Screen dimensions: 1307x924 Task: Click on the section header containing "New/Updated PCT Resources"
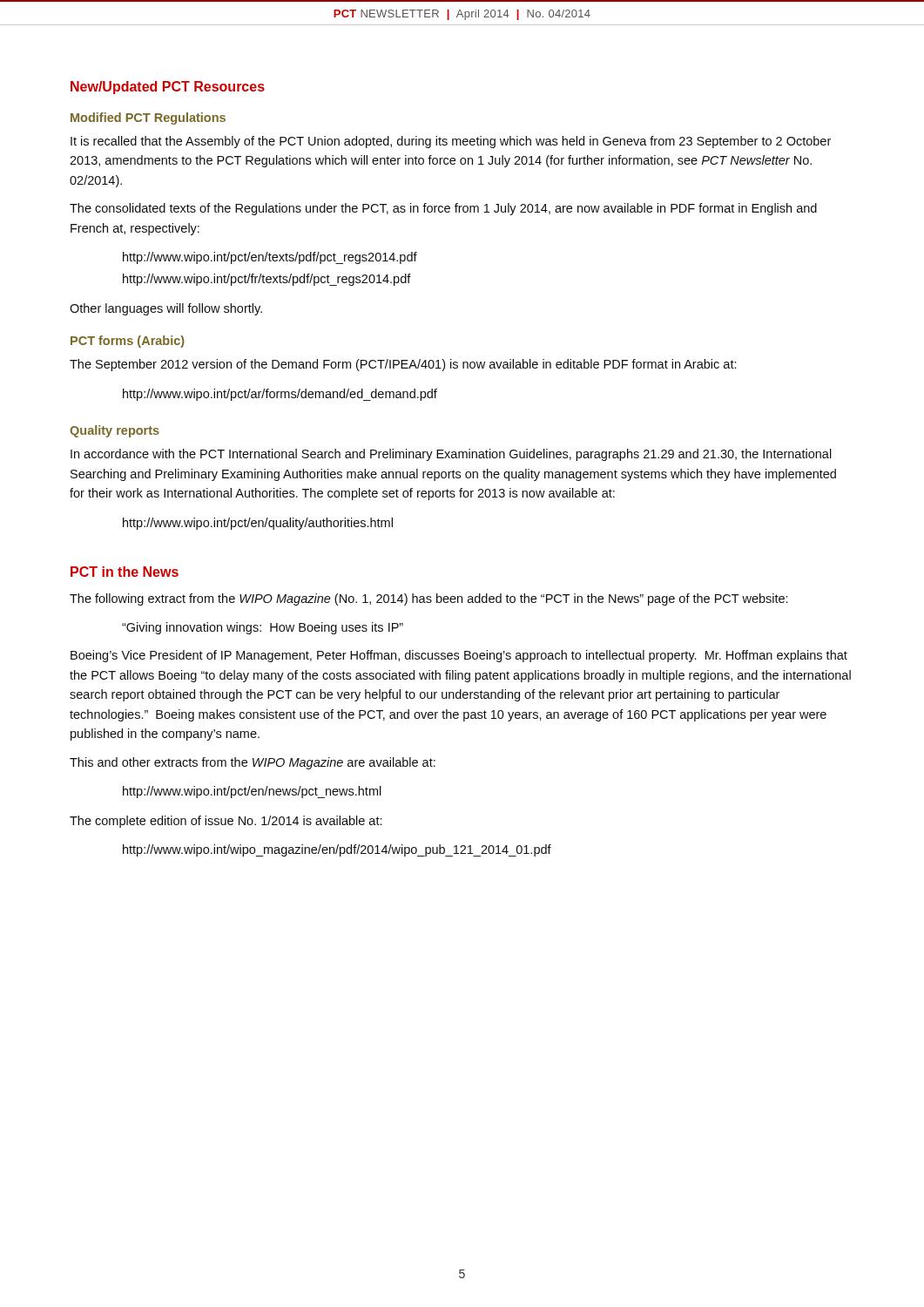tap(167, 87)
